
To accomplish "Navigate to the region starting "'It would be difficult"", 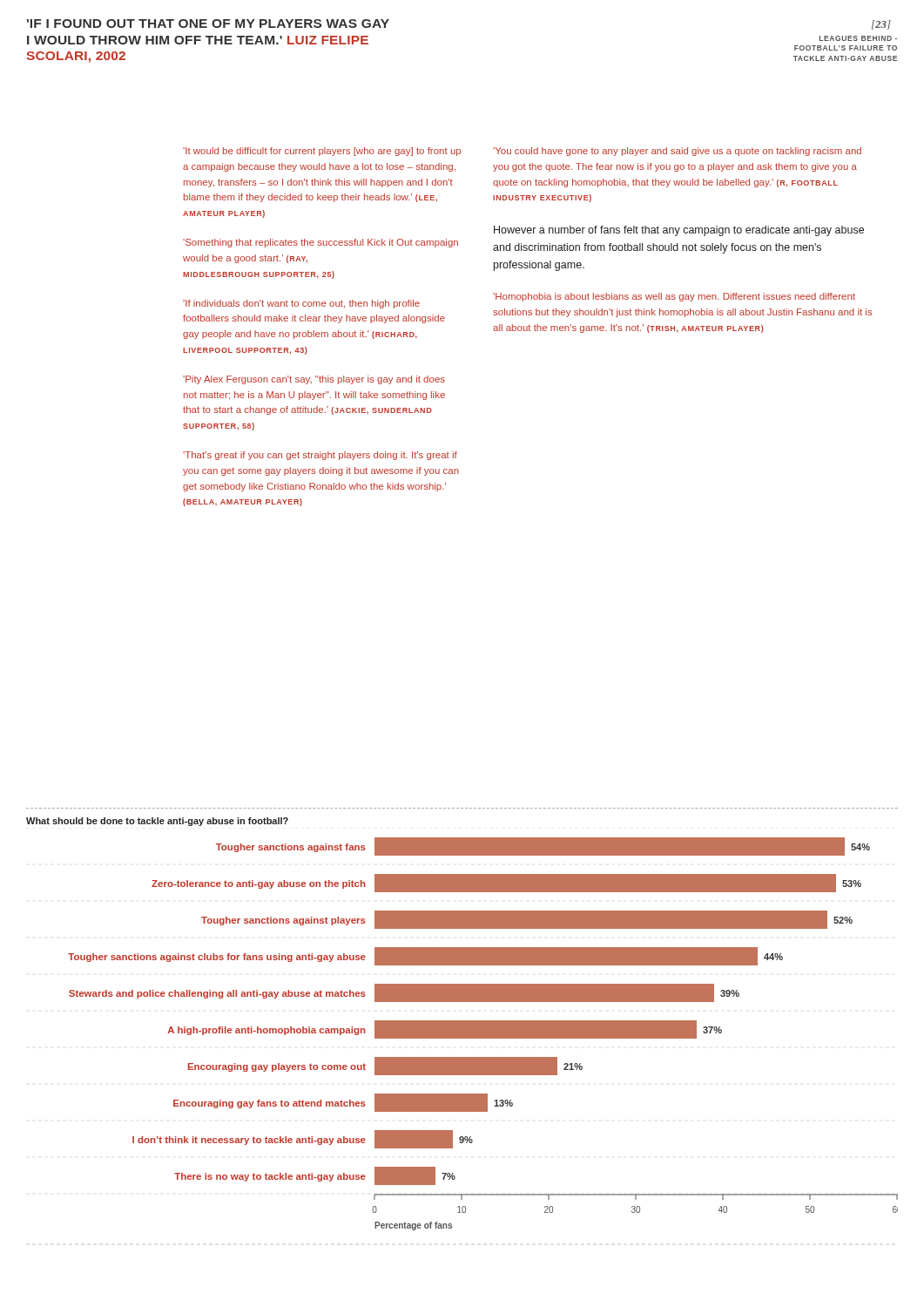I will click(322, 182).
